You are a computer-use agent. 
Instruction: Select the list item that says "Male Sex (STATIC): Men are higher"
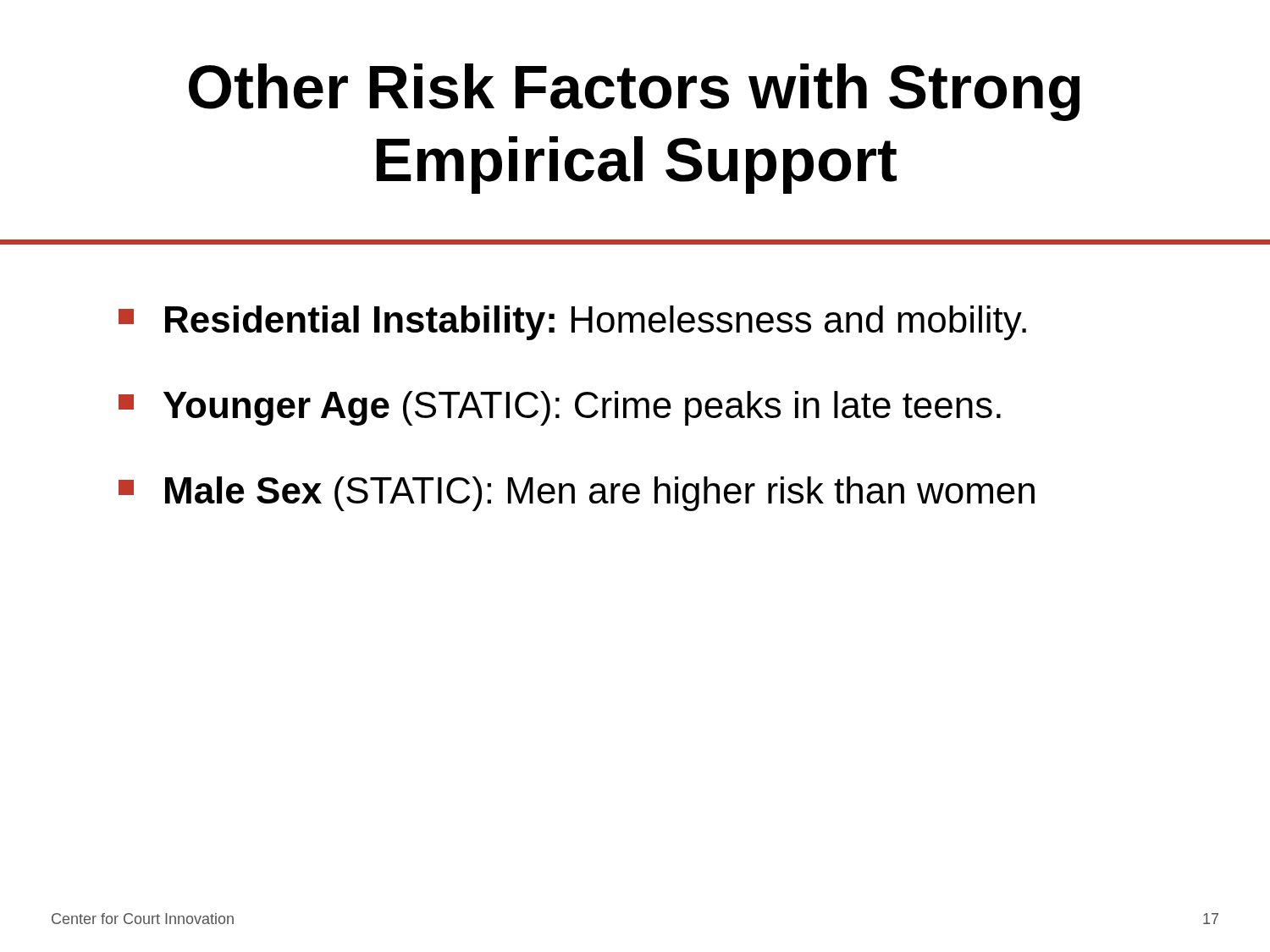pos(578,491)
